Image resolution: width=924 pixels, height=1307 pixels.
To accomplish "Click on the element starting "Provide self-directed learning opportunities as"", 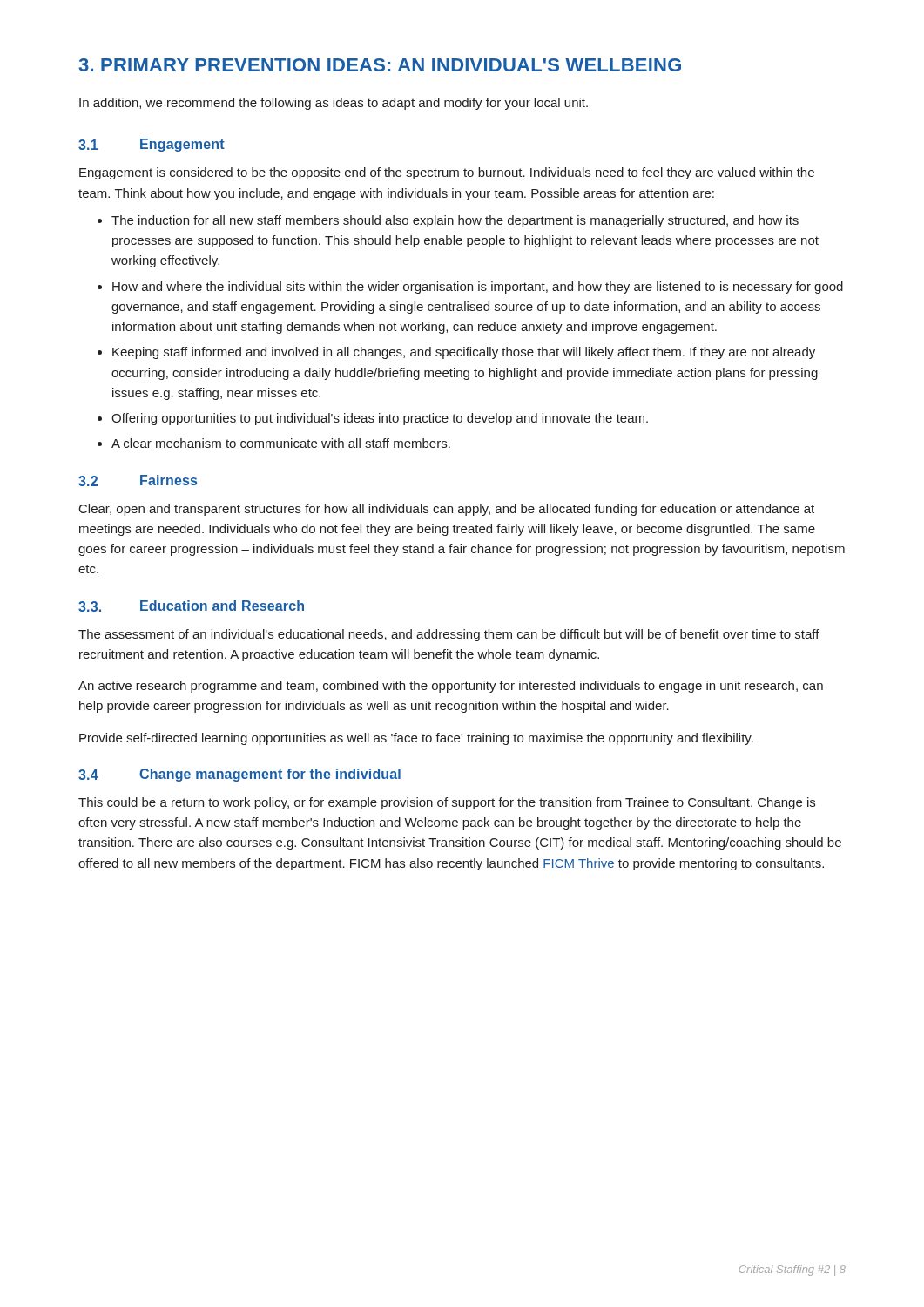I will tap(416, 737).
